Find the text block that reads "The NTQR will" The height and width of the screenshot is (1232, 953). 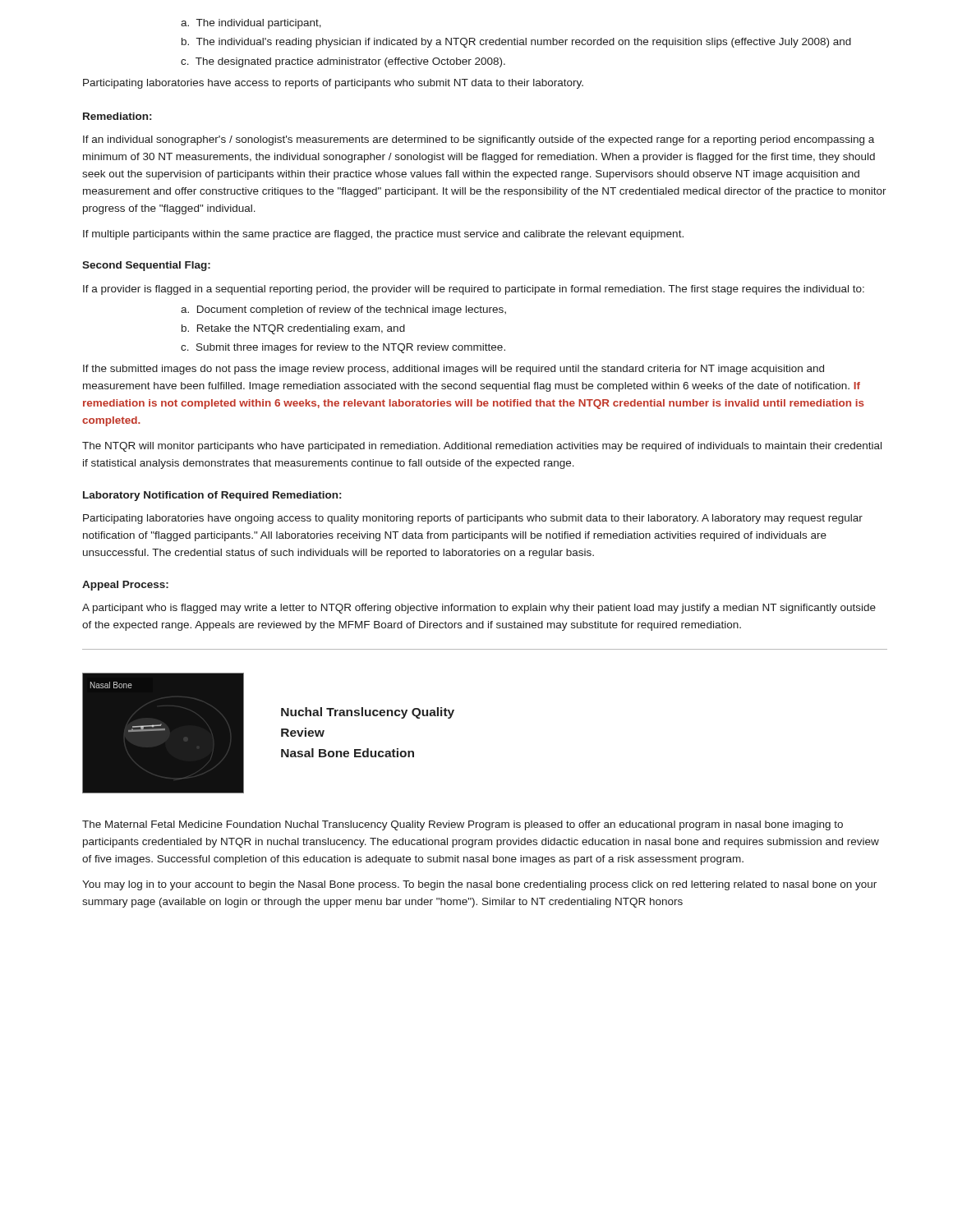tap(482, 454)
